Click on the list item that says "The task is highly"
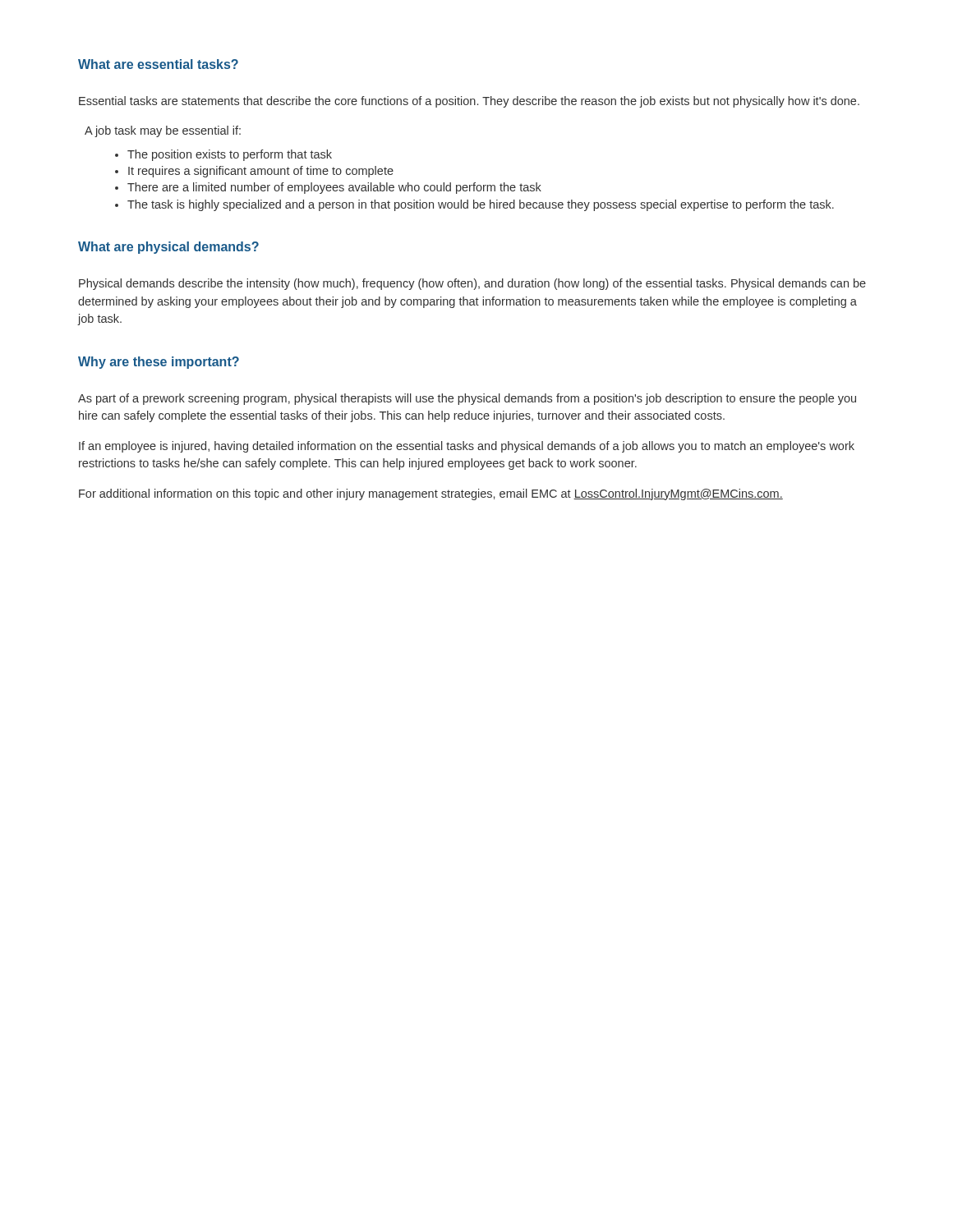953x1232 pixels. [x=476, y=205]
